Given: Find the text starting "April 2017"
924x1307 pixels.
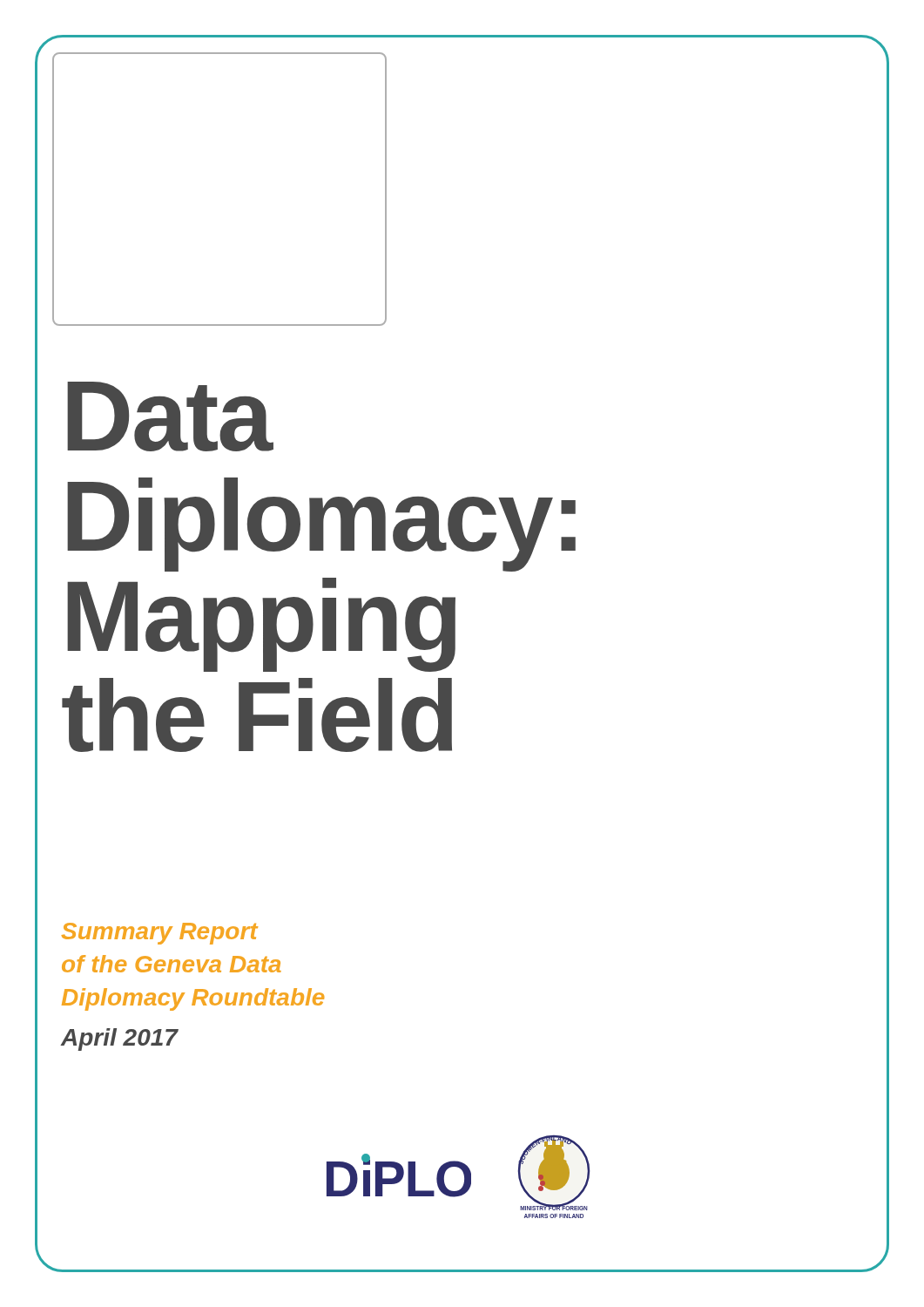Looking at the screenshot, I should pos(119,1038).
